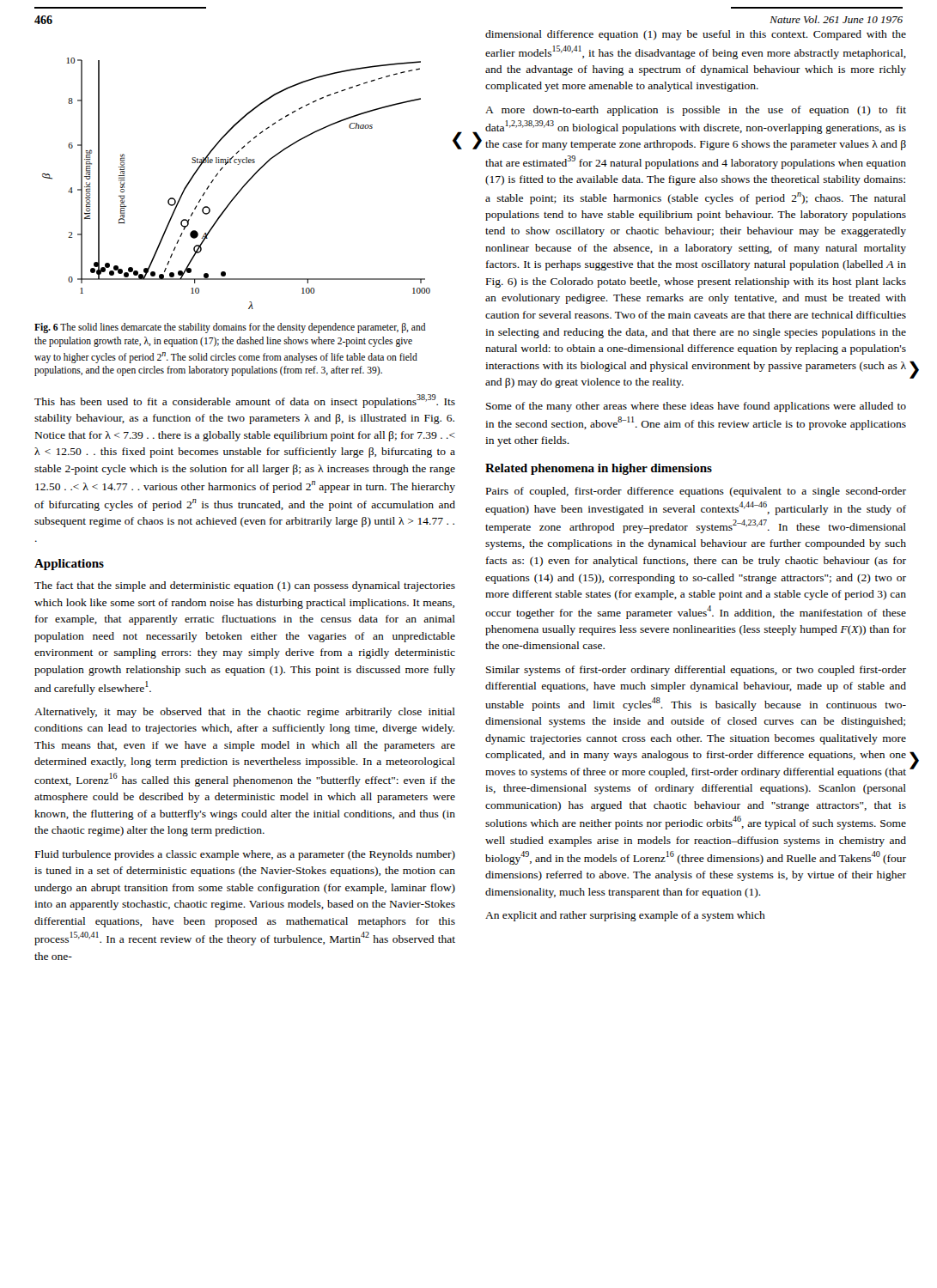Find the caption with the text "Fig. 6 The"

click(230, 349)
